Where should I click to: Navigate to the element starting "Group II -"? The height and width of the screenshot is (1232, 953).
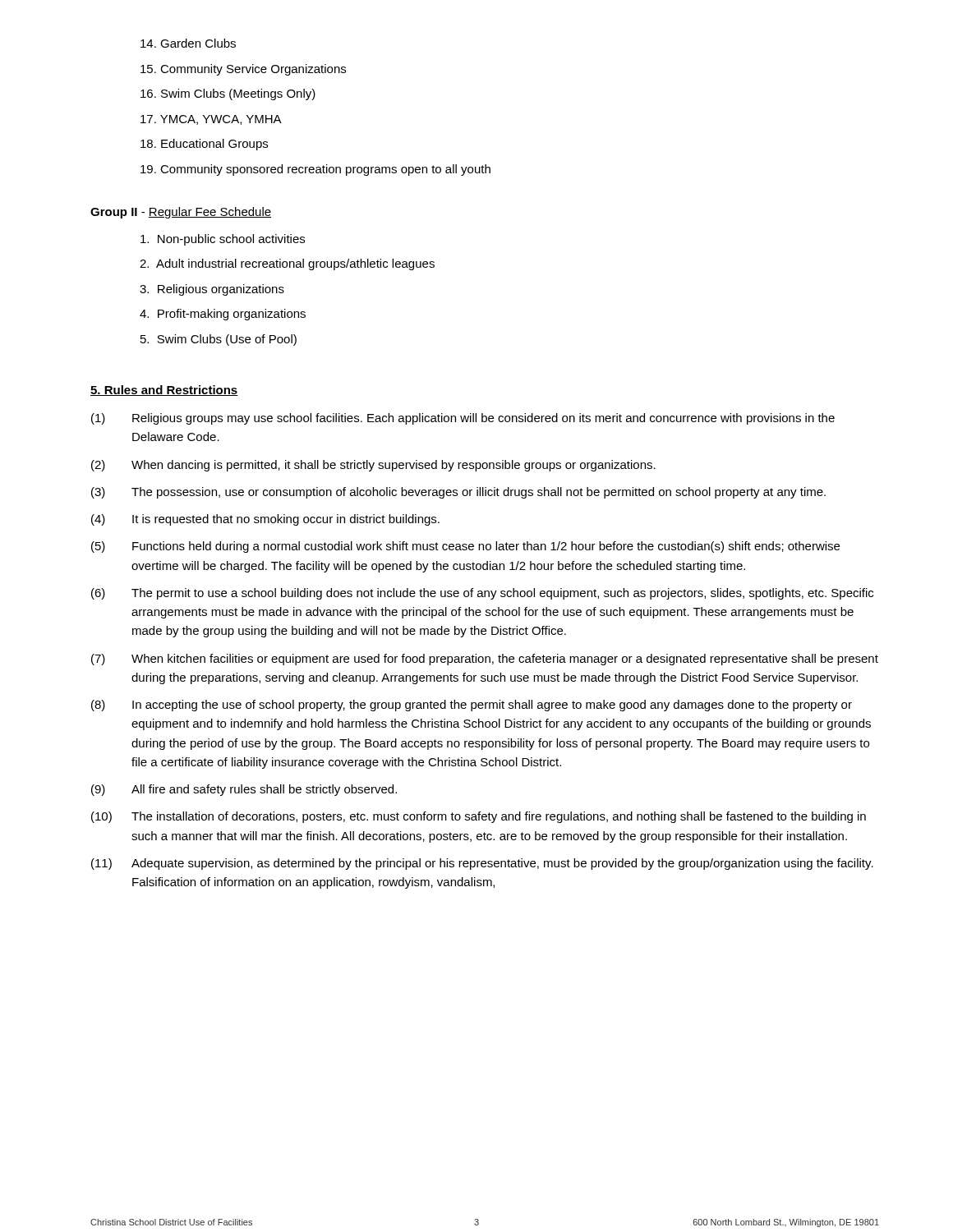point(181,211)
